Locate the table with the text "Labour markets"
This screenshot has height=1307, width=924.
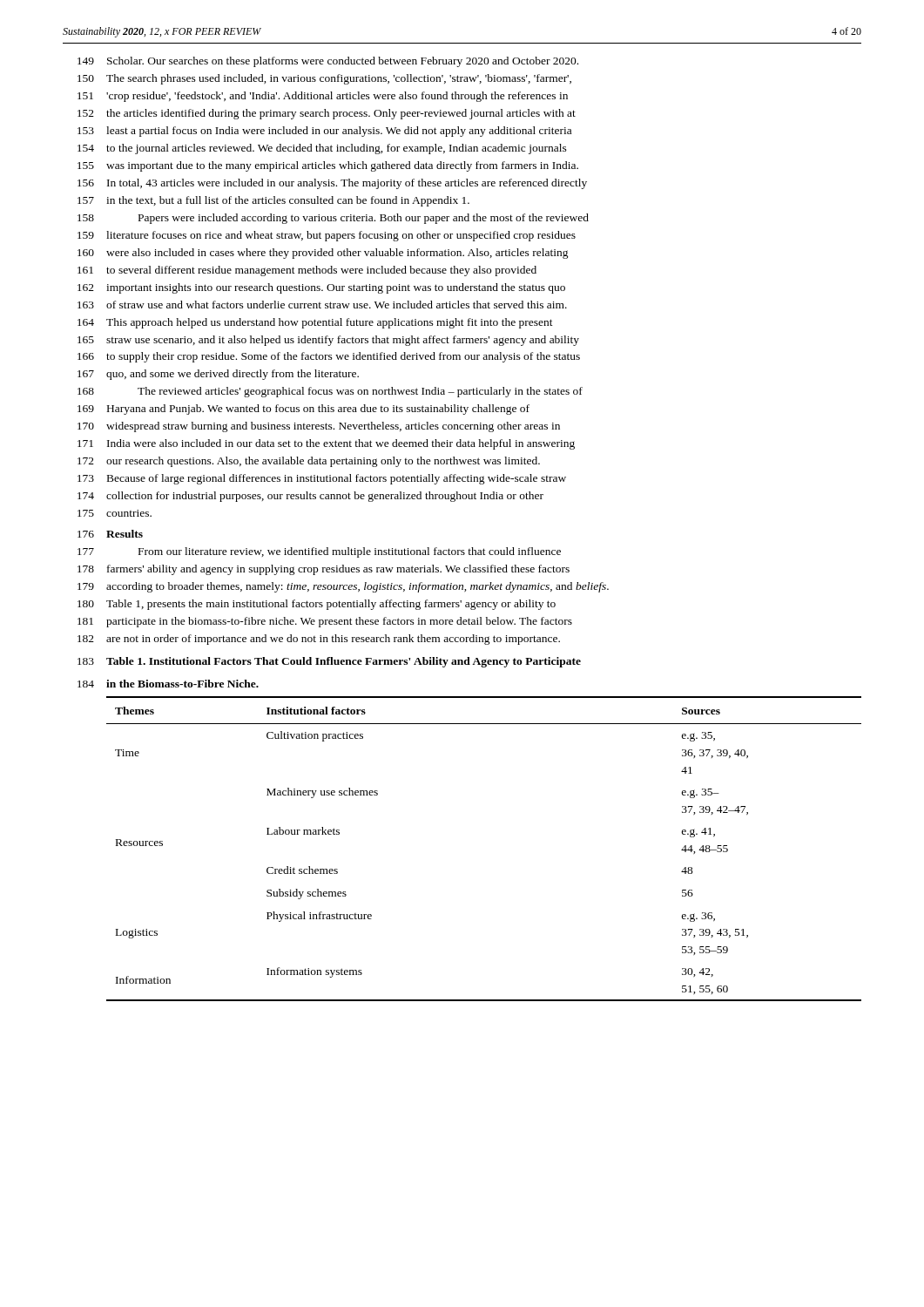[484, 849]
